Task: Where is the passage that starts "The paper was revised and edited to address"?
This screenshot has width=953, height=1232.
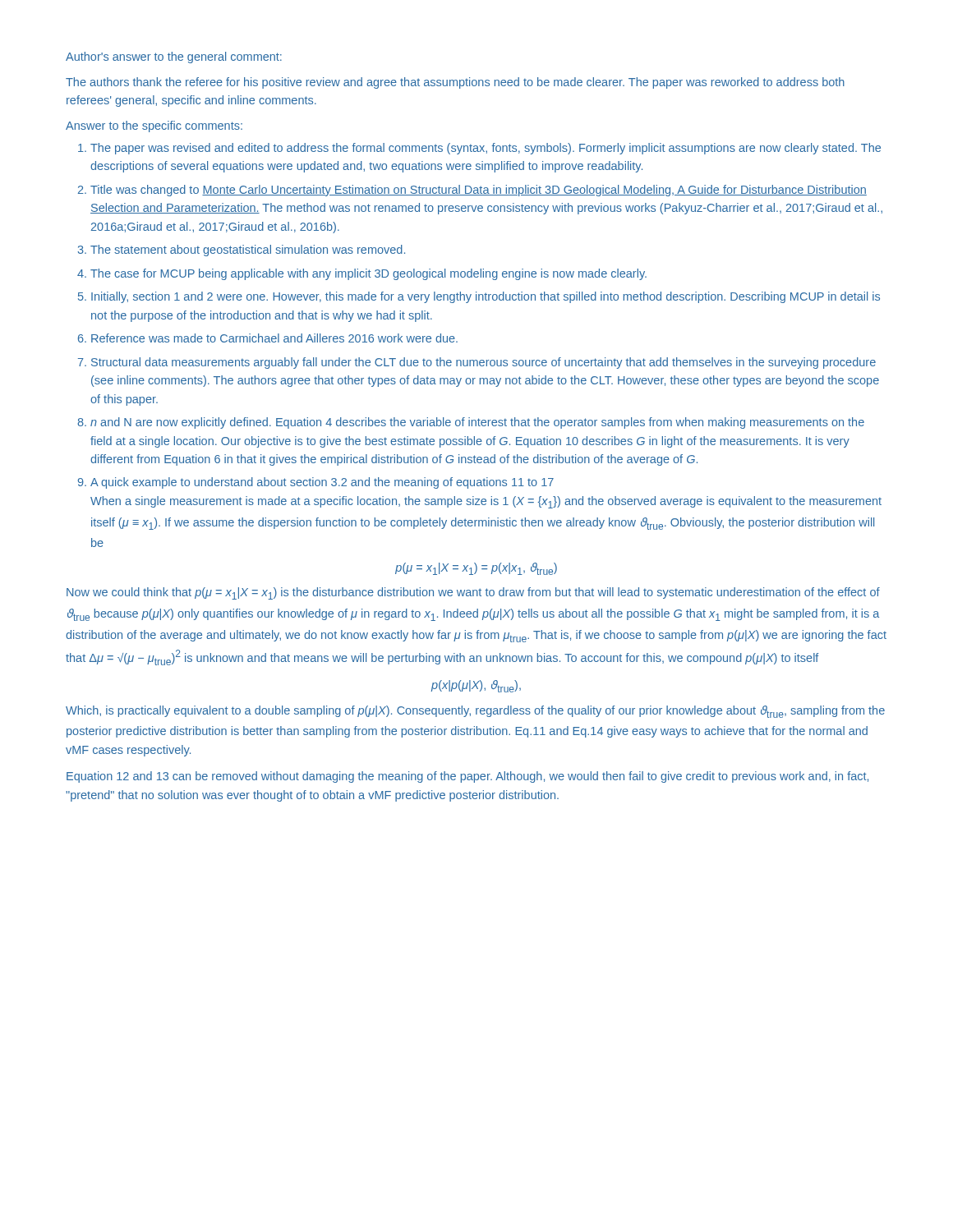Action: [489, 157]
